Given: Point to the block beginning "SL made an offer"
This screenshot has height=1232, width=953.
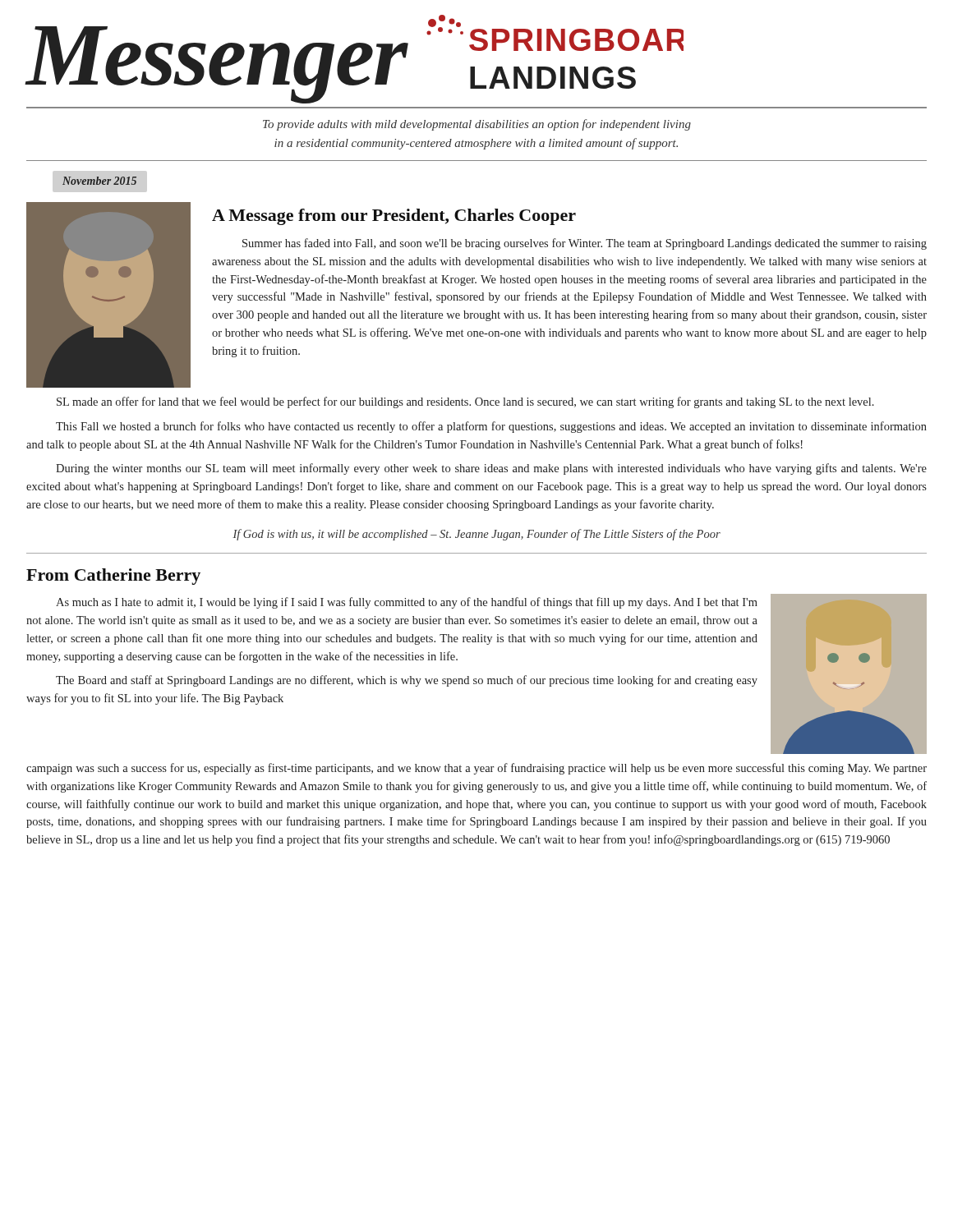Looking at the screenshot, I should (x=465, y=402).
